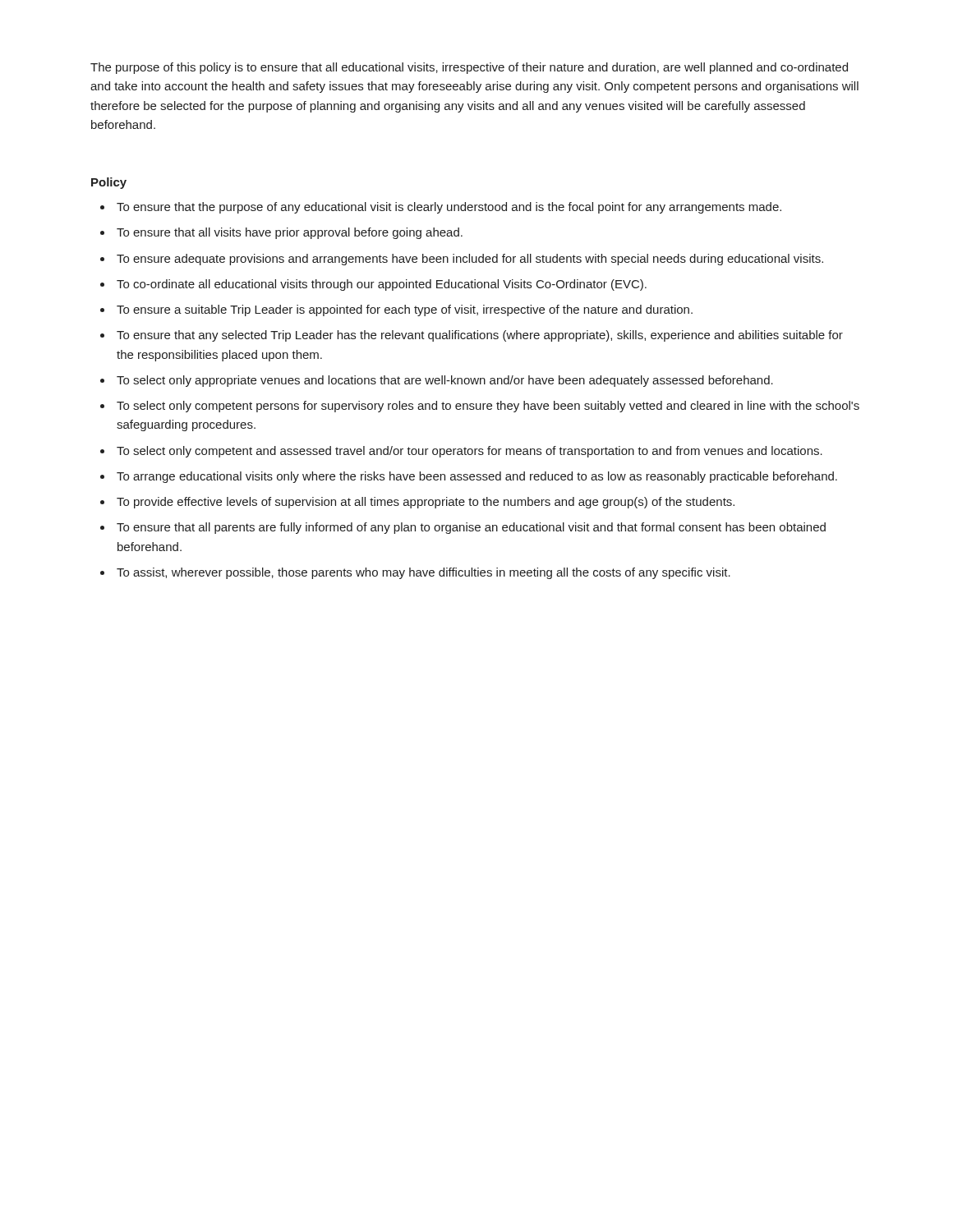Click the passage that begins "To provide effective levels of supervision at"
The height and width of the screenshot is (1232, 953).
426,501
